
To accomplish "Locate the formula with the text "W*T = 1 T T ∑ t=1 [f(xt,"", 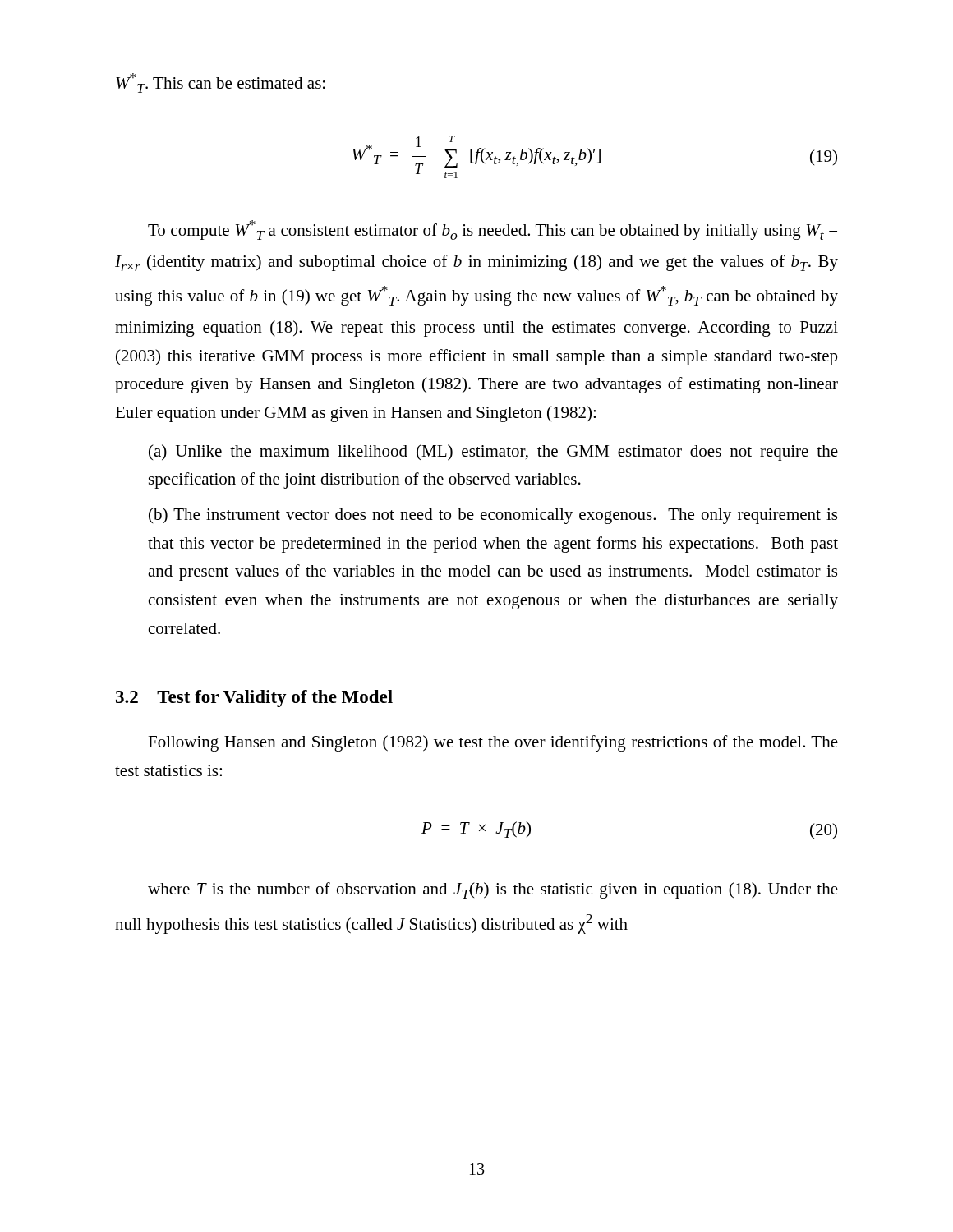I will 595,156.
